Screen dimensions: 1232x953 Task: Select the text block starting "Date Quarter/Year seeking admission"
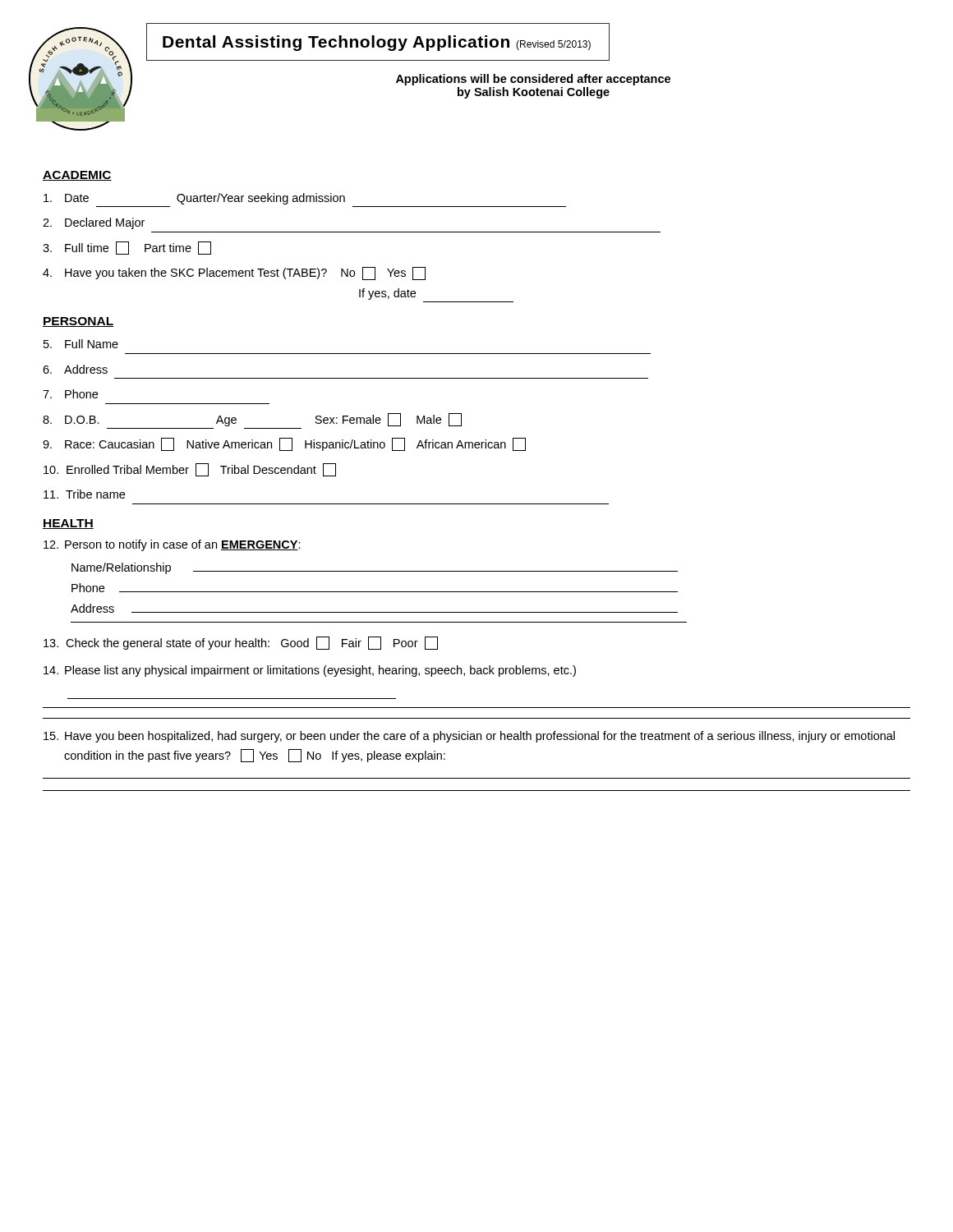(476, 198)
